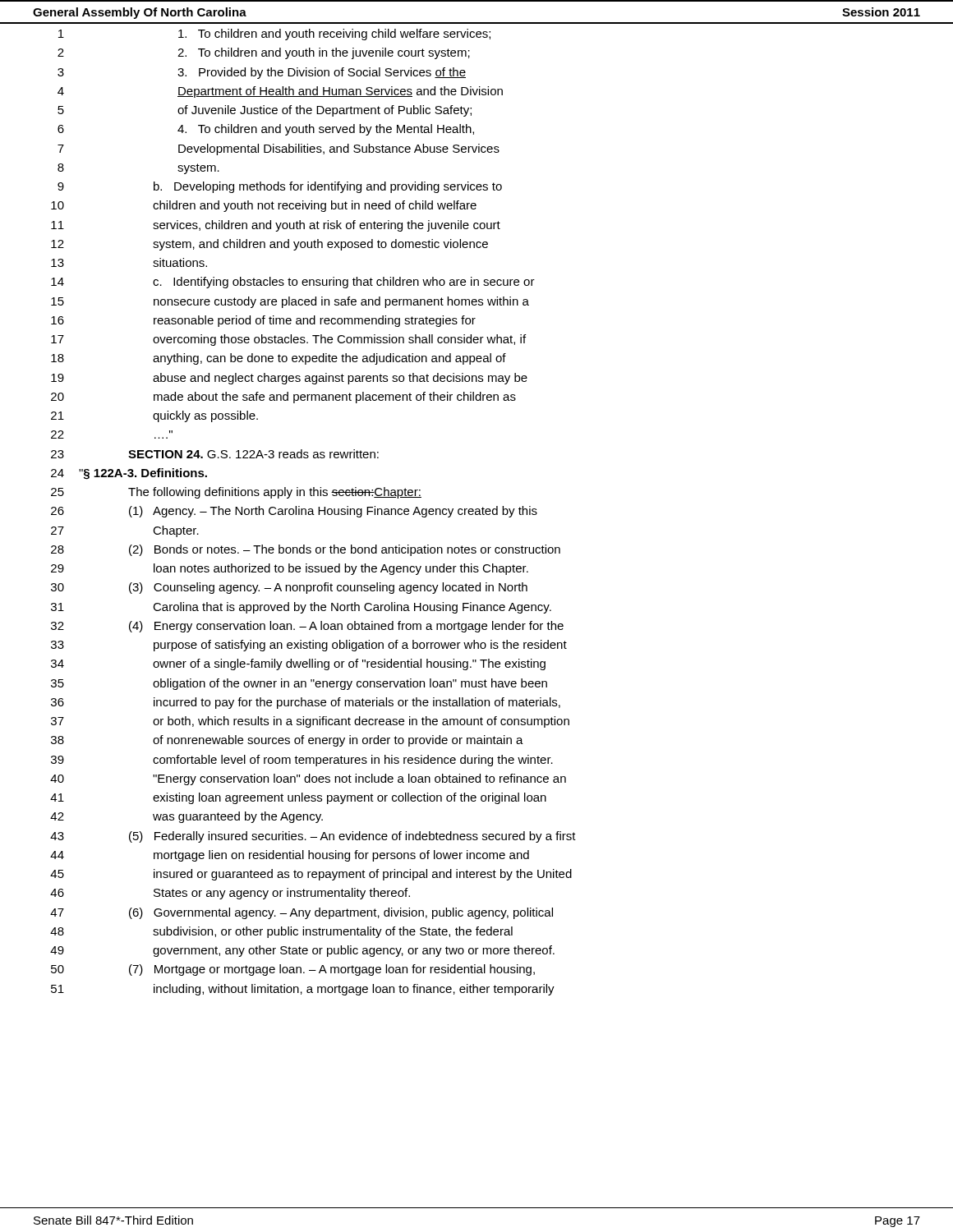Find the block starting "14 c. Identifying obstacles"
This screenshot has height=1232, width=953.
pos(476,282)
